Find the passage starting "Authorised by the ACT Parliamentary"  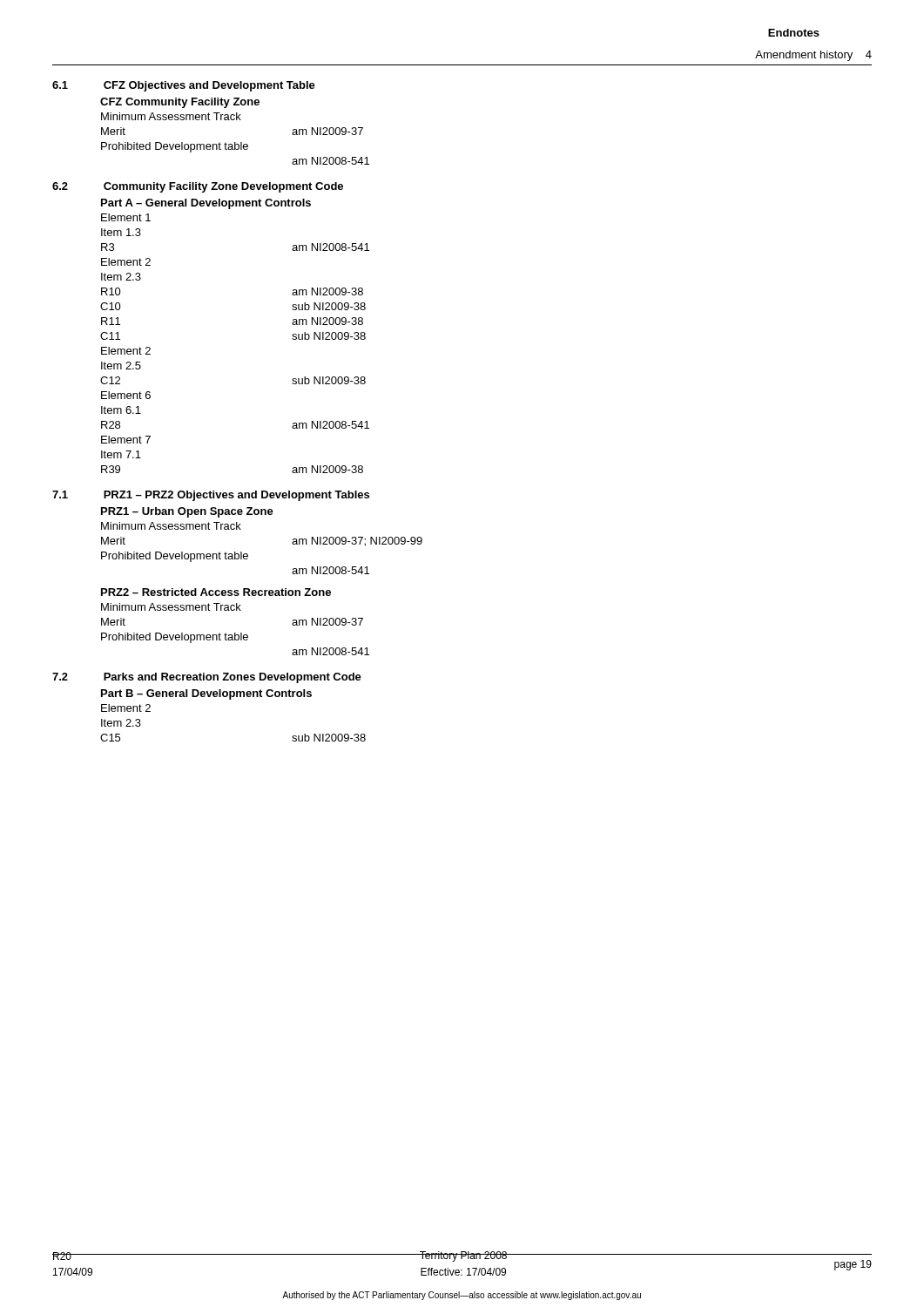(462, 1295)
